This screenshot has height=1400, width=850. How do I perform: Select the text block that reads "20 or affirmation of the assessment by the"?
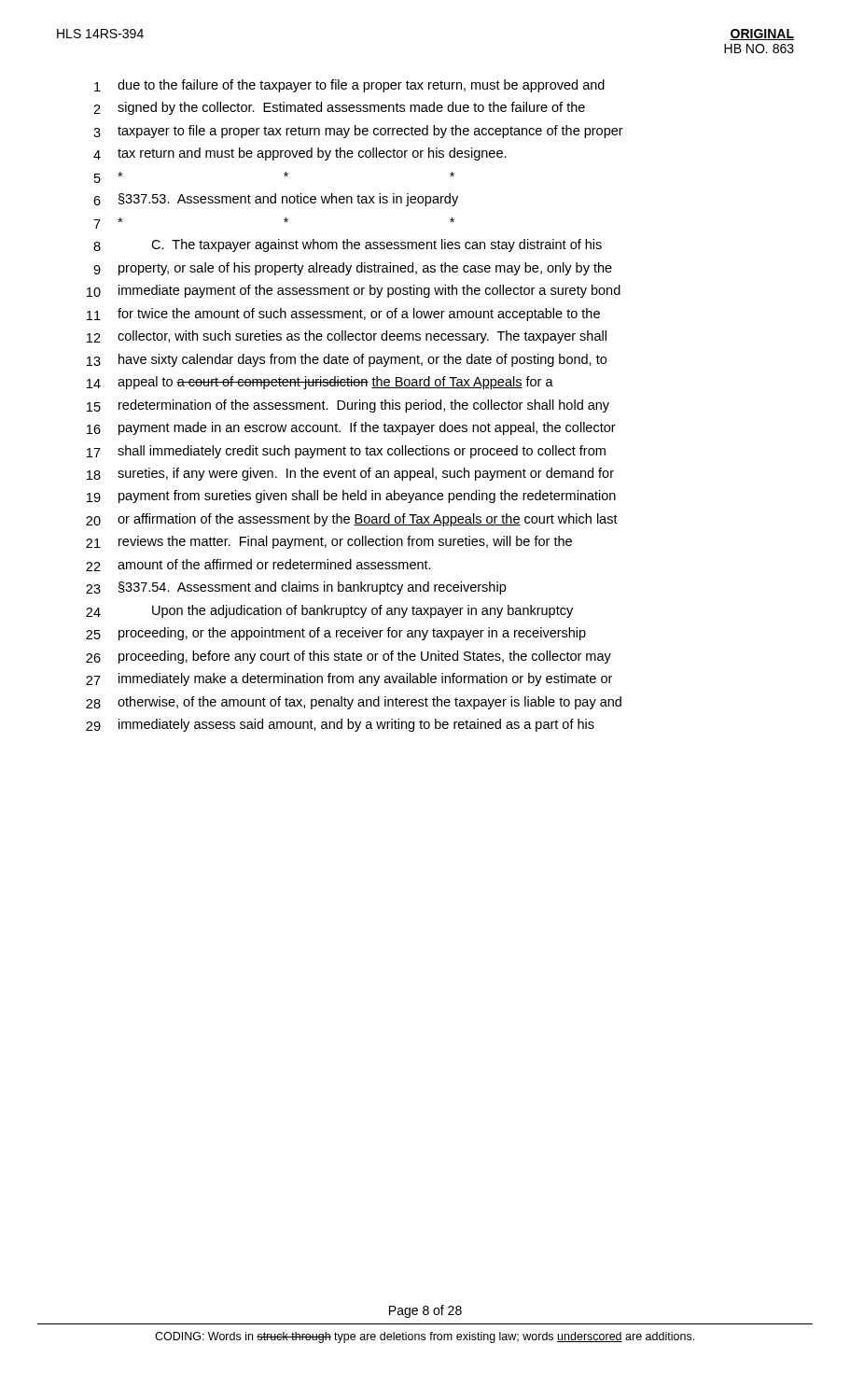pyautogui.click(x=425, y=520)
